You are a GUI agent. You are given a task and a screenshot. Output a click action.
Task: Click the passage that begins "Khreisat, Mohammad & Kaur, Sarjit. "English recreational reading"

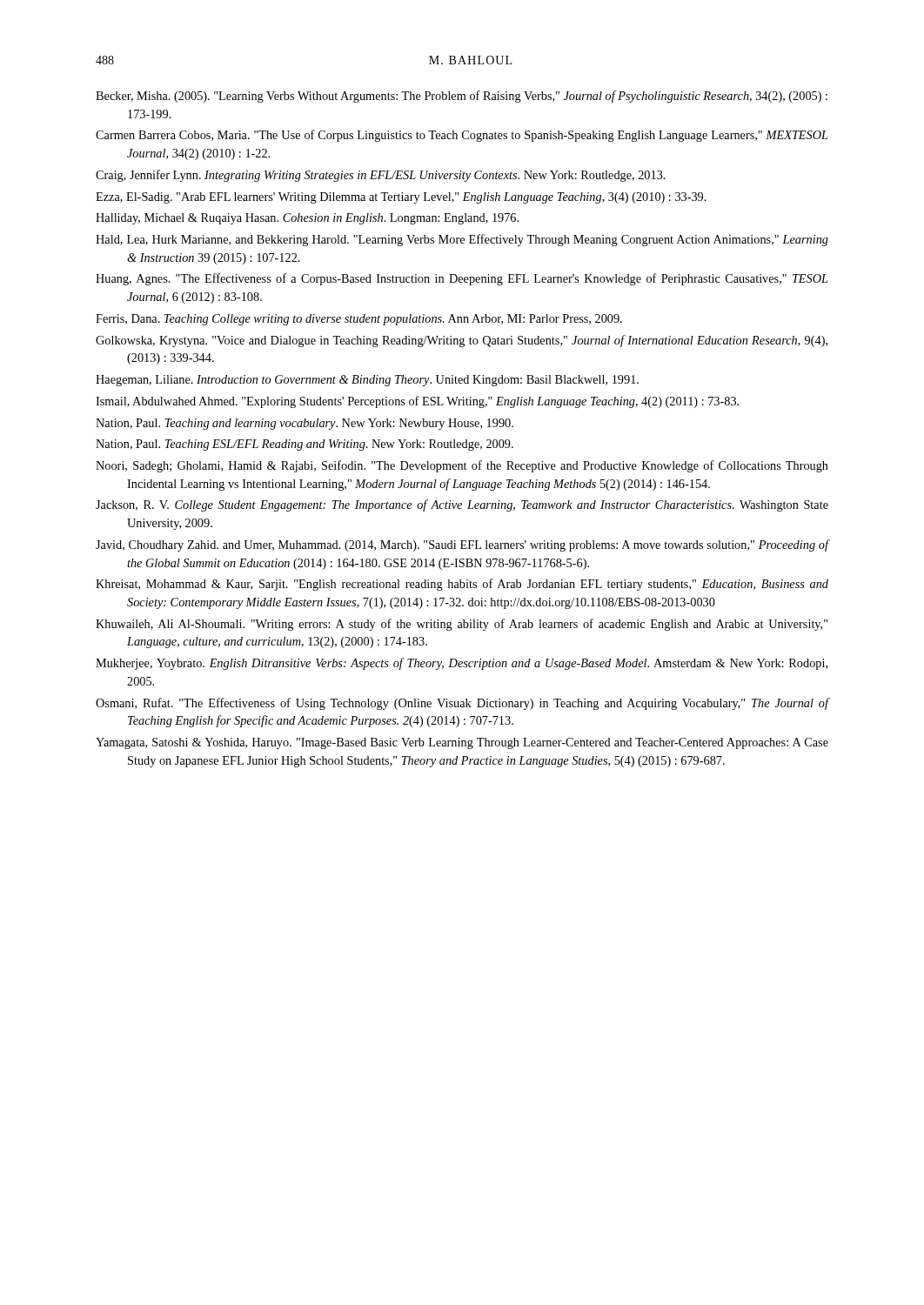pyautogui.click(x=462, y=593)
